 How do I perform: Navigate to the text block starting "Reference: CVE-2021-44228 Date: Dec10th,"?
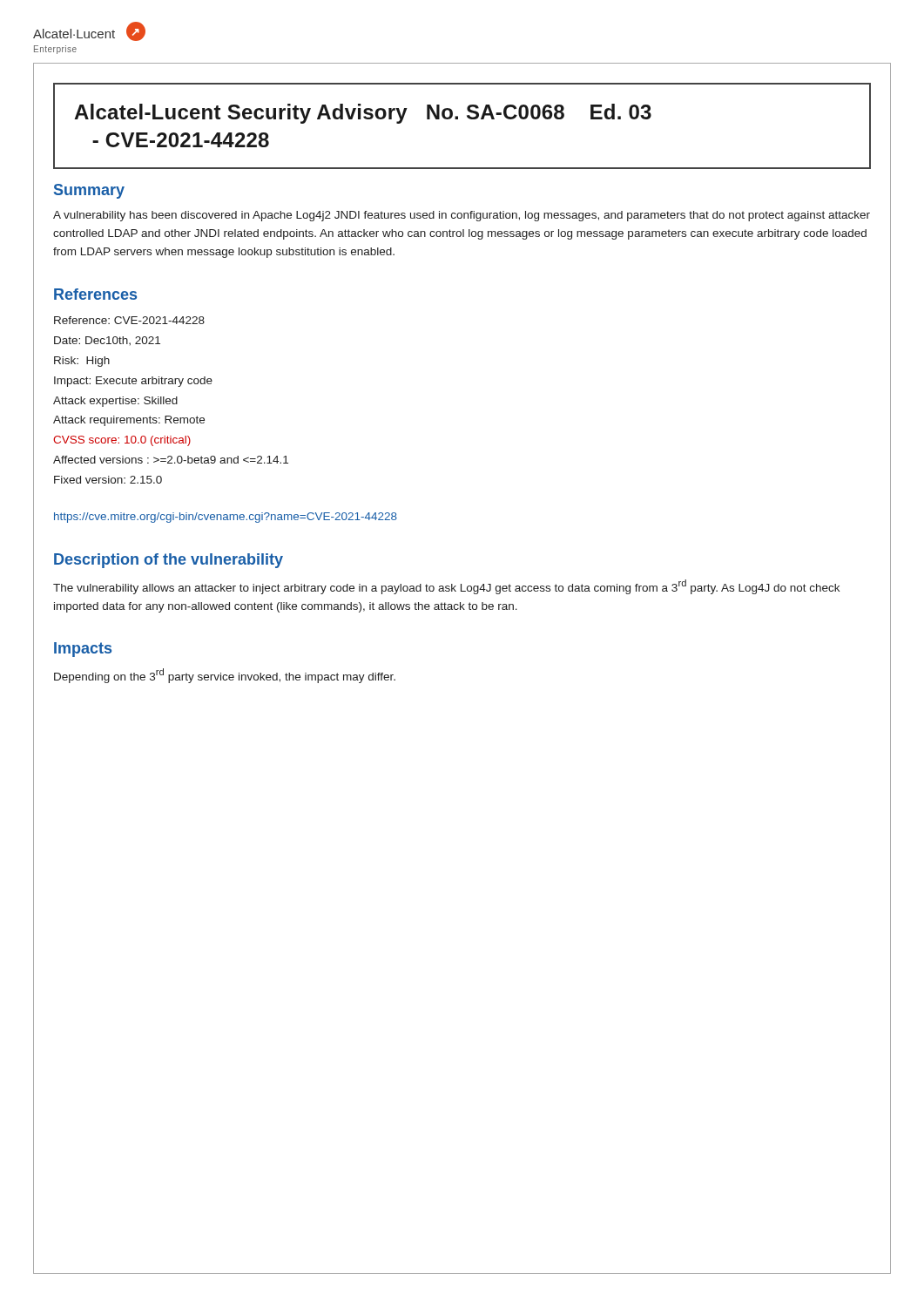(x=129, y=320)
